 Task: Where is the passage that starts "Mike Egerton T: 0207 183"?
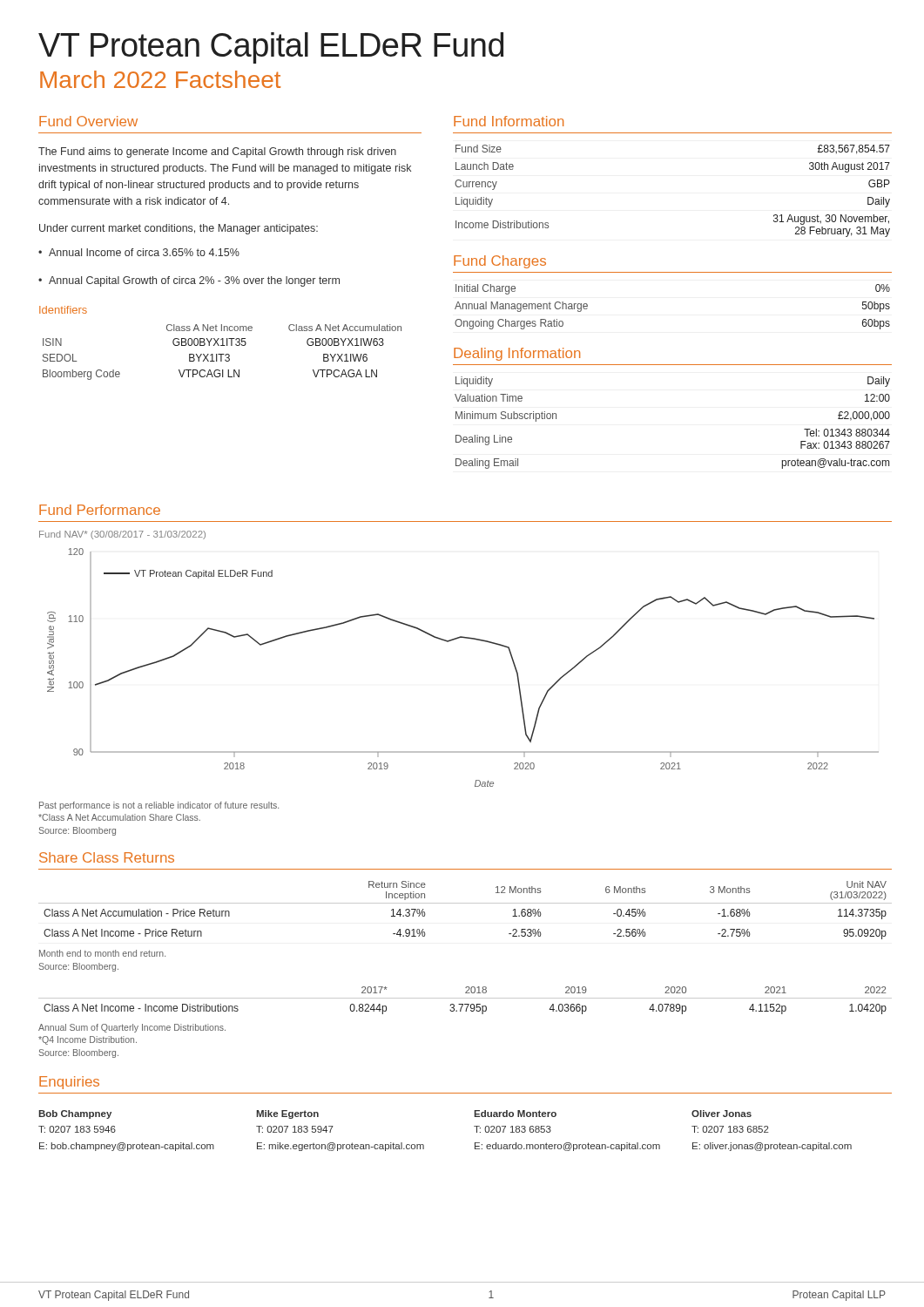click(287, 1114)
